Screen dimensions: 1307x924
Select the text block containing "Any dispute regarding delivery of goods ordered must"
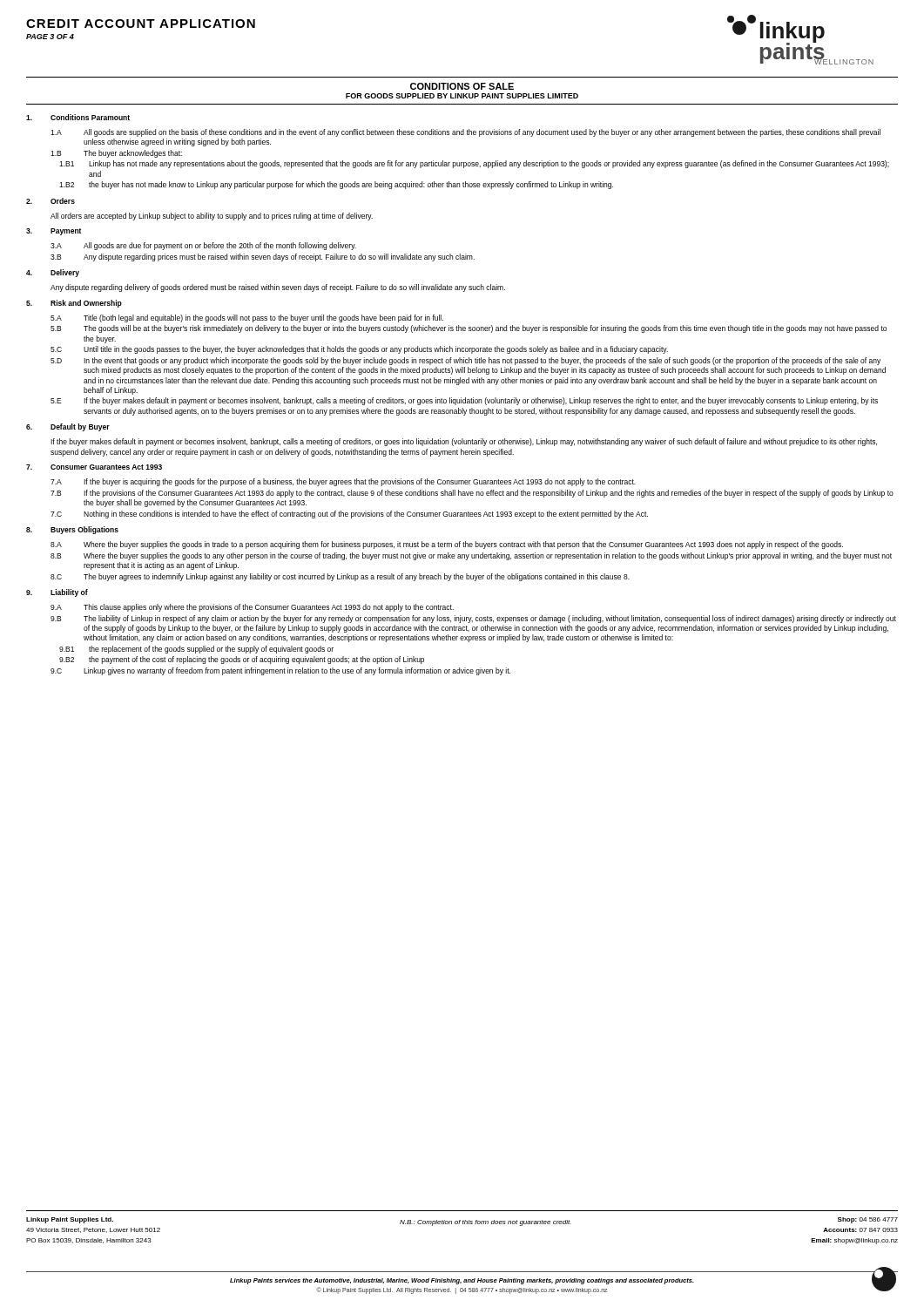(x=462, y=288)
